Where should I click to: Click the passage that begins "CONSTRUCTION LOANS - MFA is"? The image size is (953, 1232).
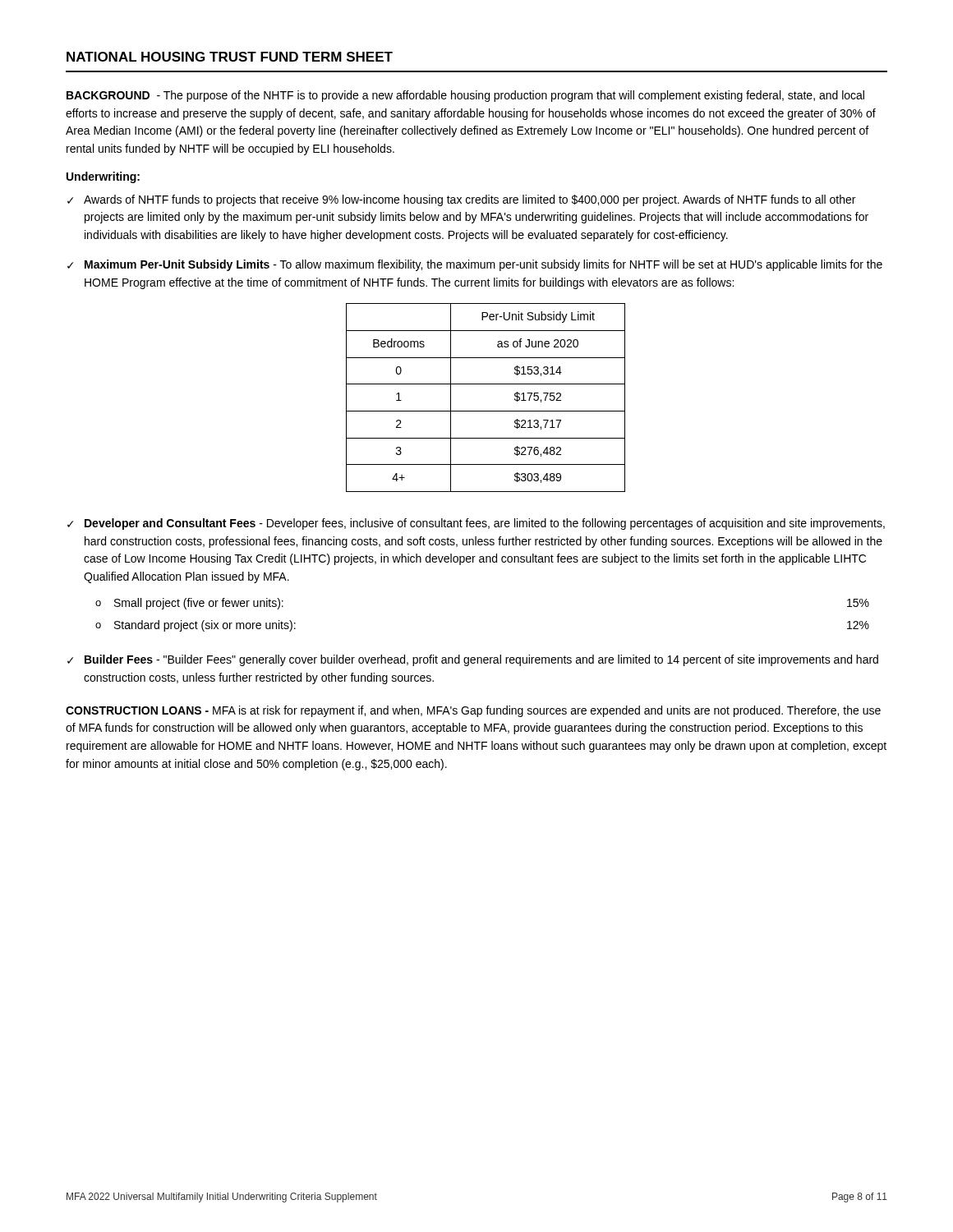pos(476,737)
